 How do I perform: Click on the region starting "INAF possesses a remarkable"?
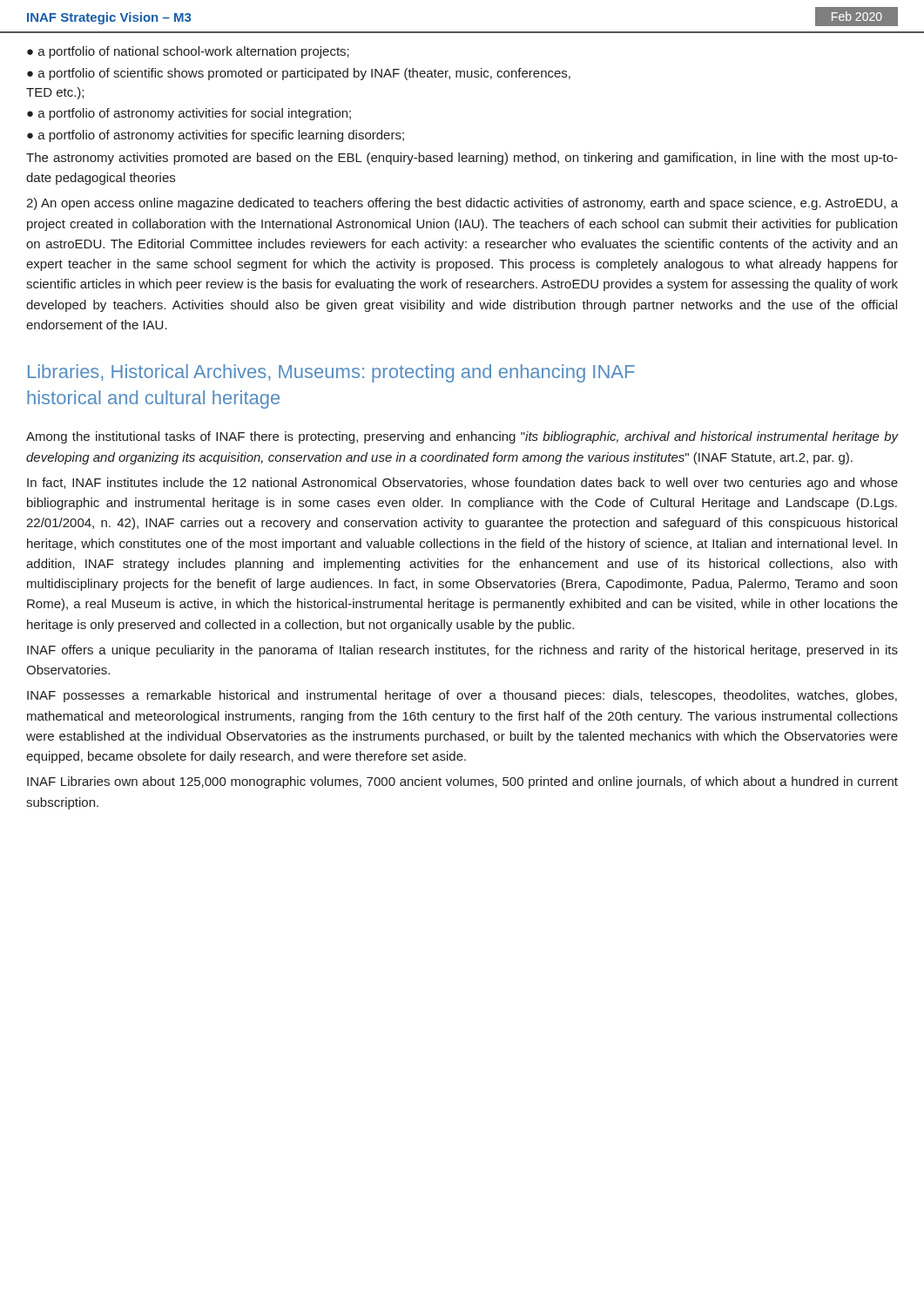coord(462,726)
